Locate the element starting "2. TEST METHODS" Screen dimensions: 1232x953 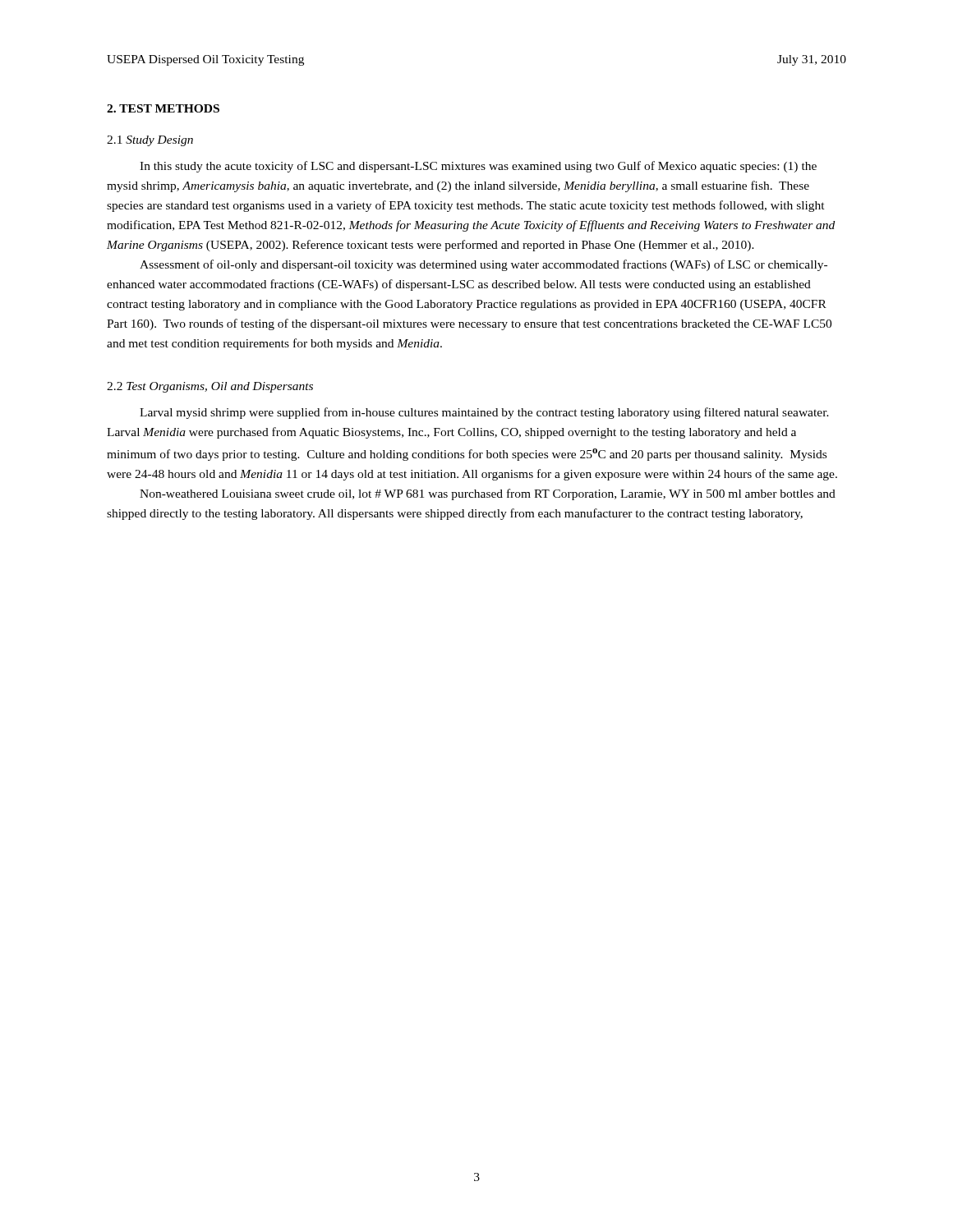click(x=163, y=108)
